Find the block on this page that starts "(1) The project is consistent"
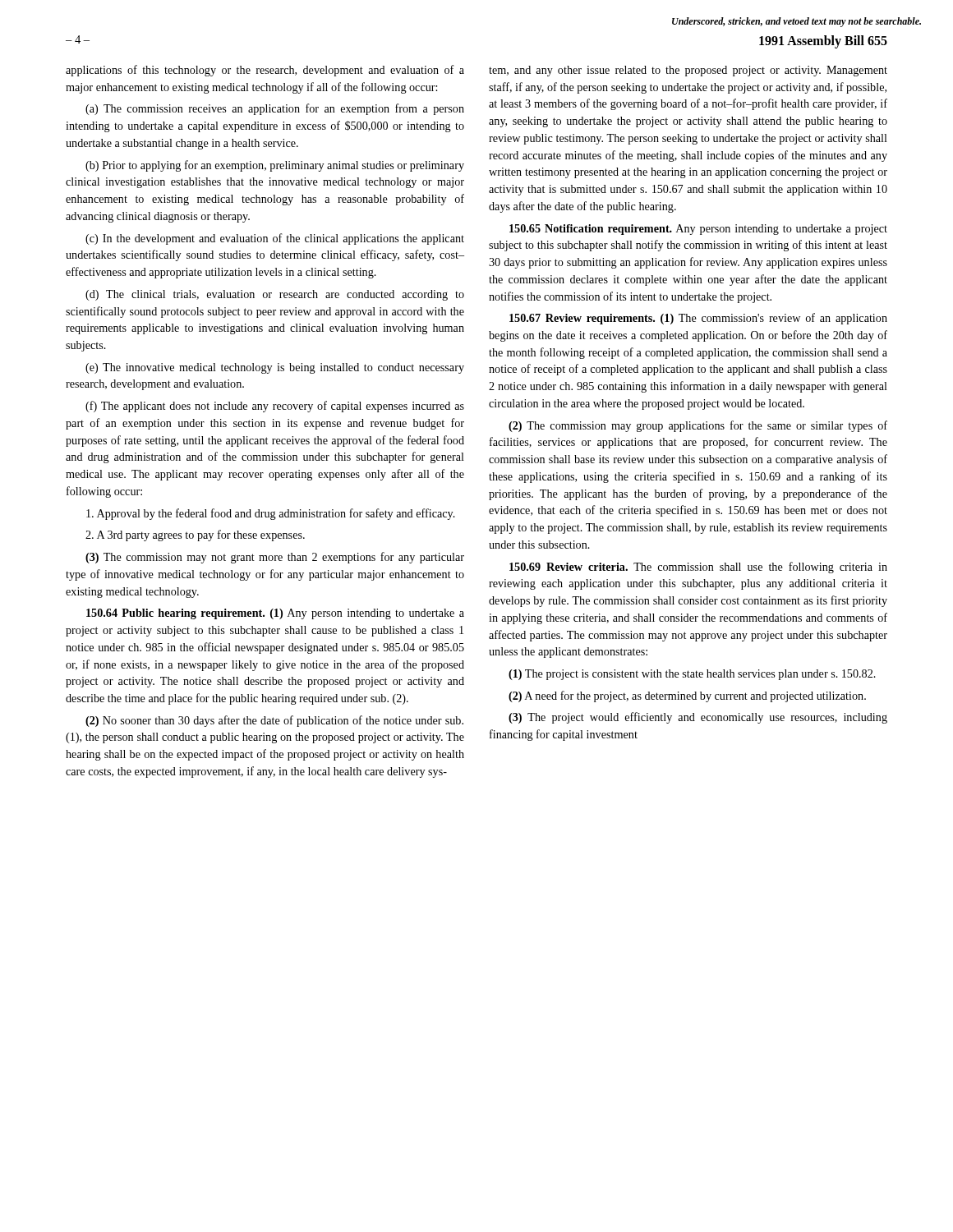Image resolution: width=953 pixels, height=1232 pixels. (688, 674)
